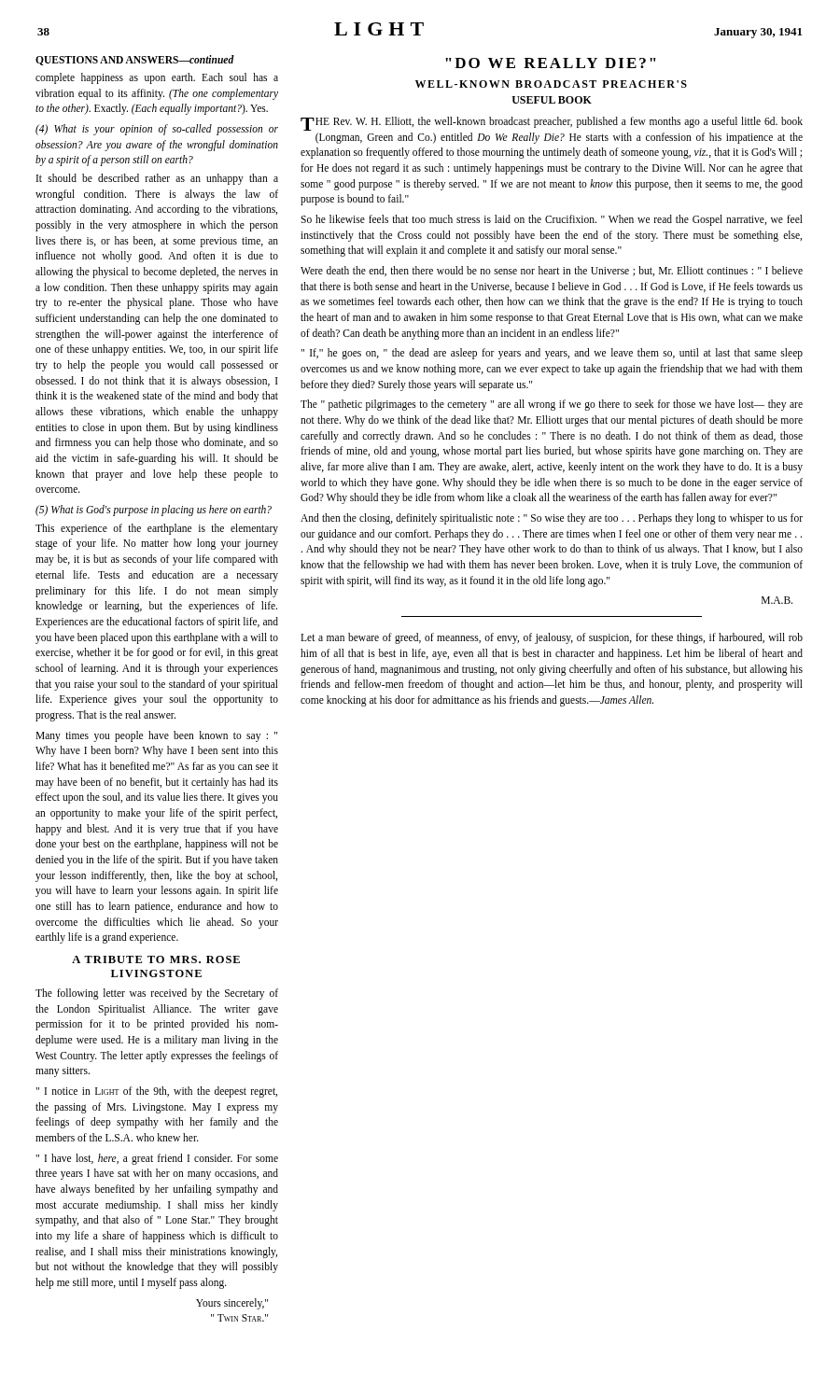
Task: Point to "WELL-KNOWN BROADCAST PREACHER'S"
Action: pos(552,84)
